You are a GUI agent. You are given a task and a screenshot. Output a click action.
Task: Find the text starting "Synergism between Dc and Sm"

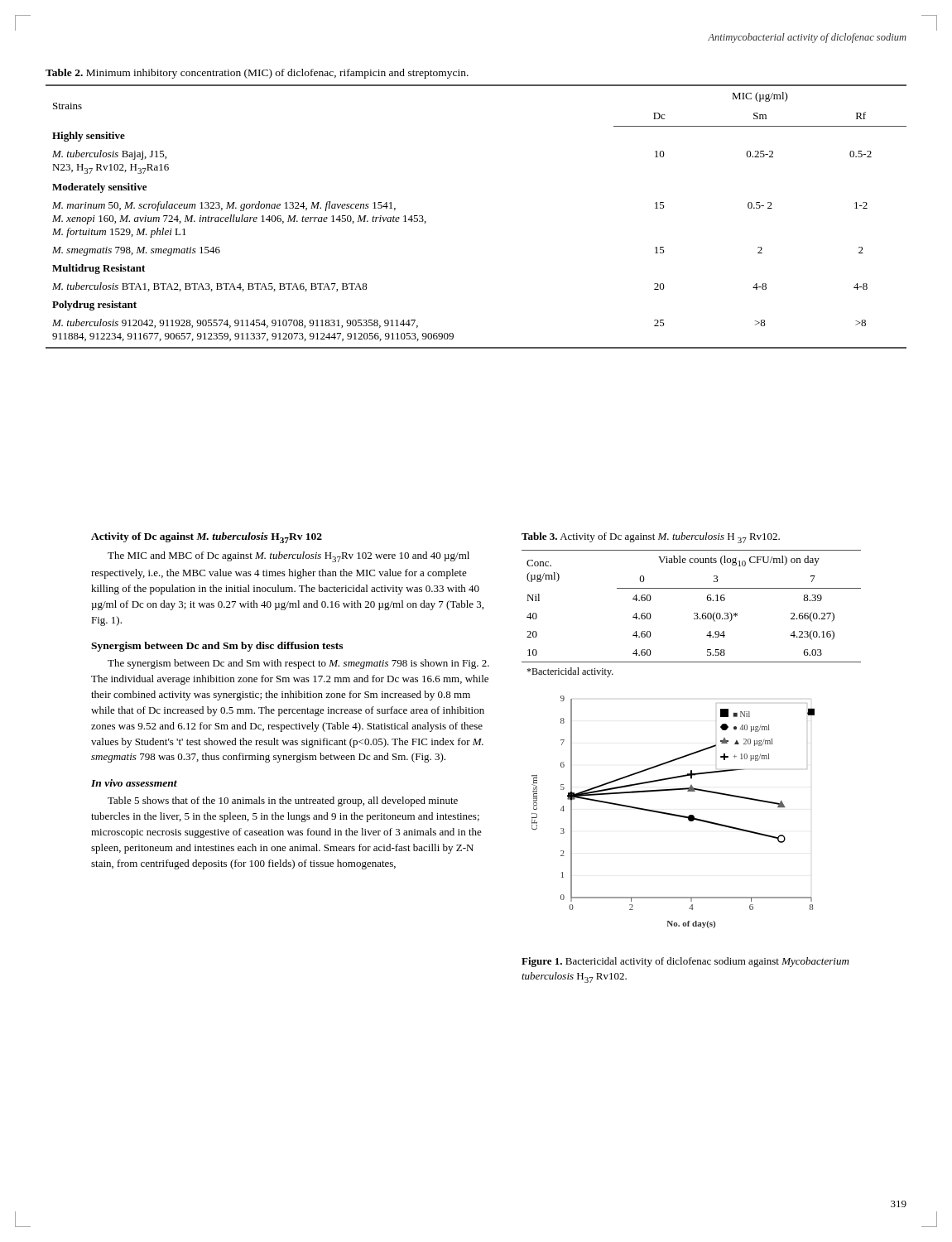point(217,646)
